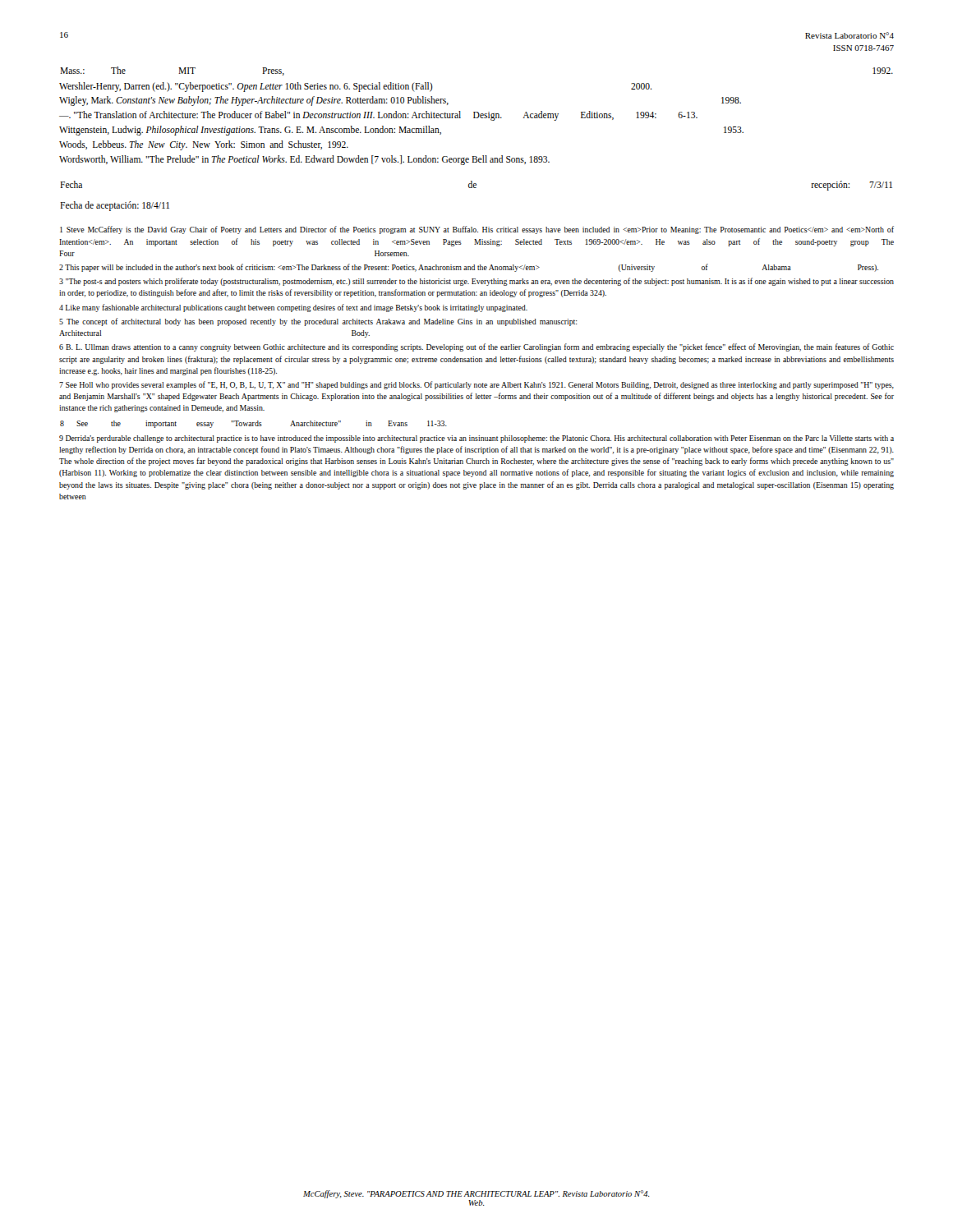
Task: Find the footnote containing "8 See the important essay "Towards"
Action: 253,424
